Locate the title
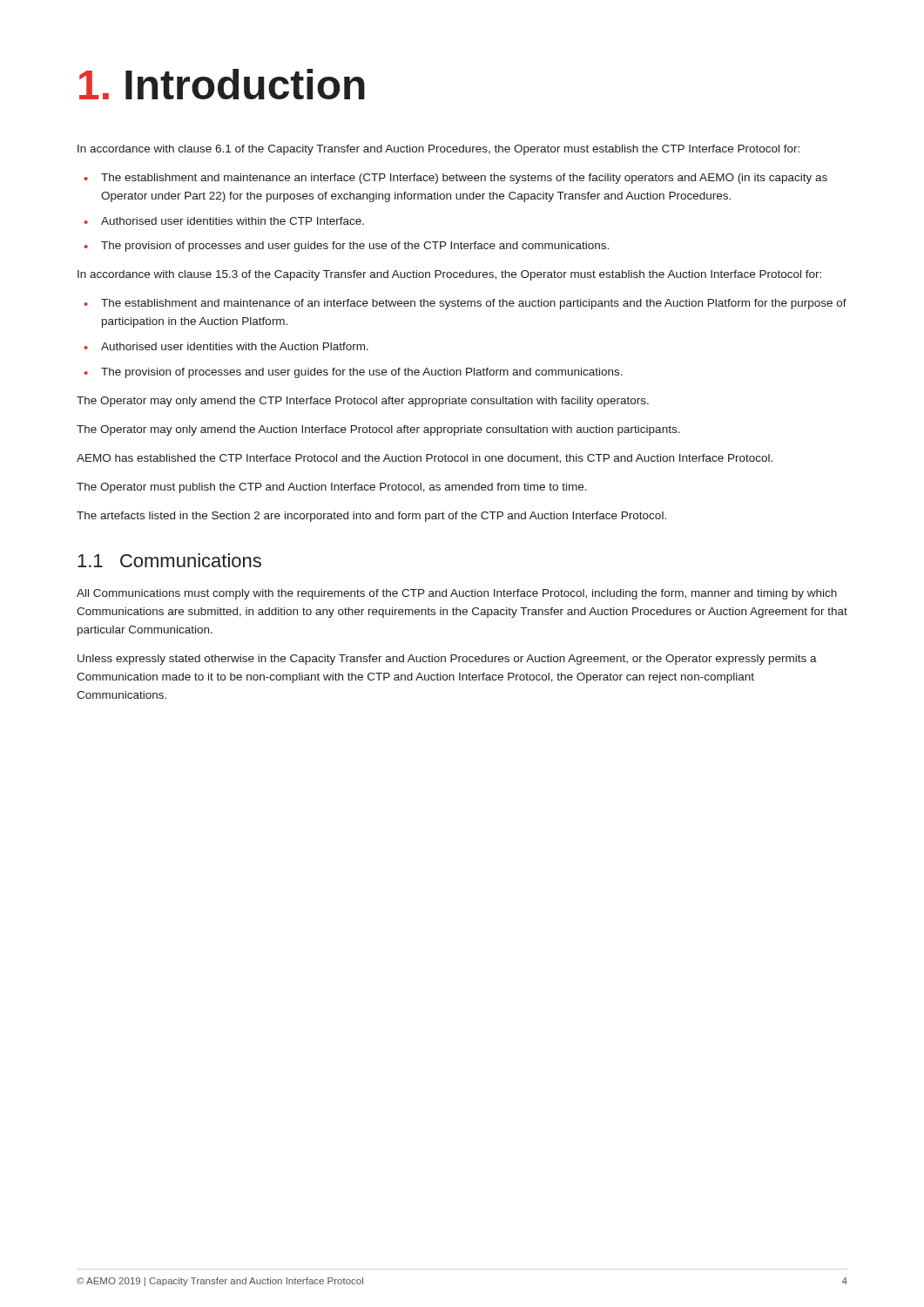Image resolution: width=924 pixels, height=1307 pixels. point(462,86)
